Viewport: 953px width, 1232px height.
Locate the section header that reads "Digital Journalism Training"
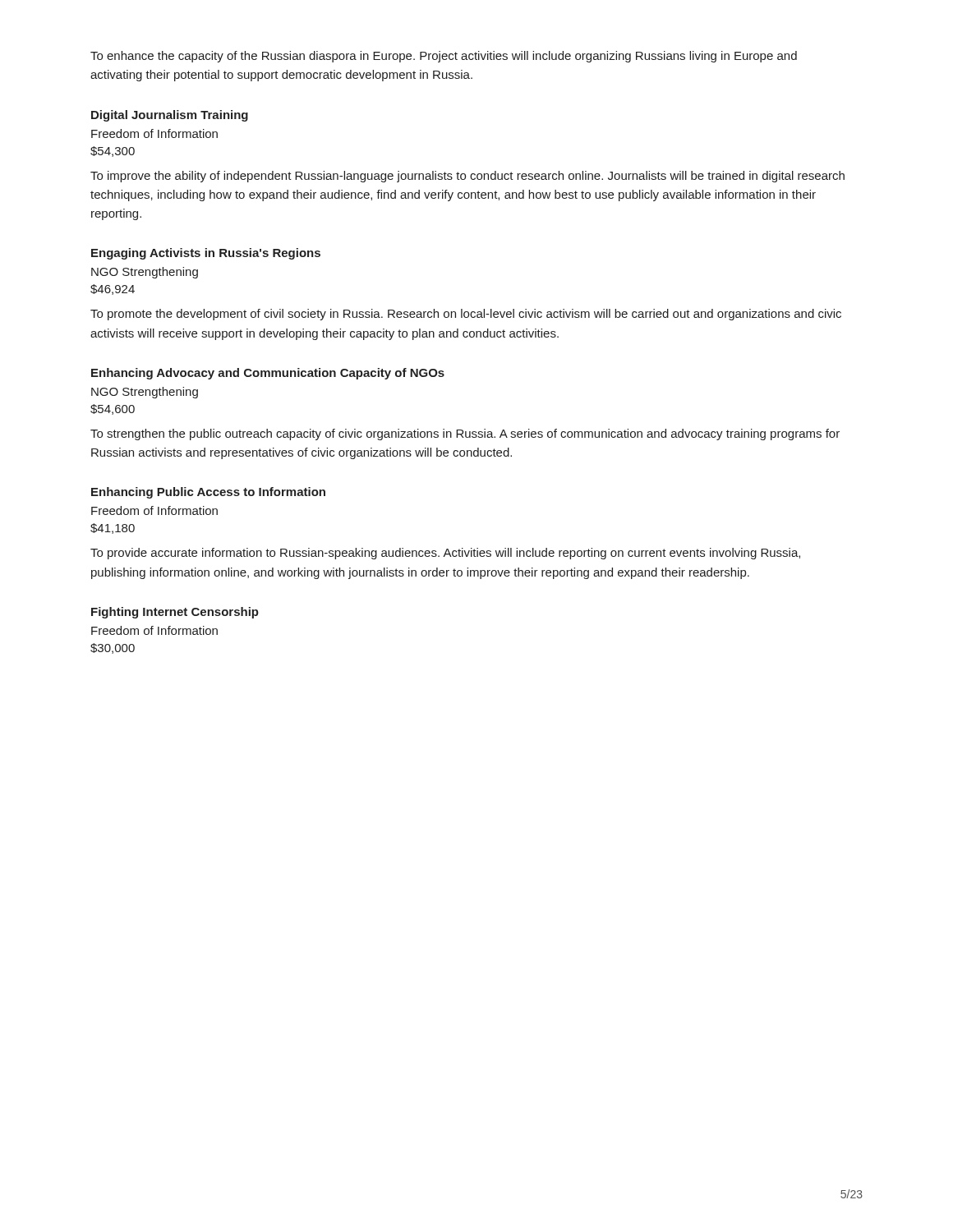point(169,114)
